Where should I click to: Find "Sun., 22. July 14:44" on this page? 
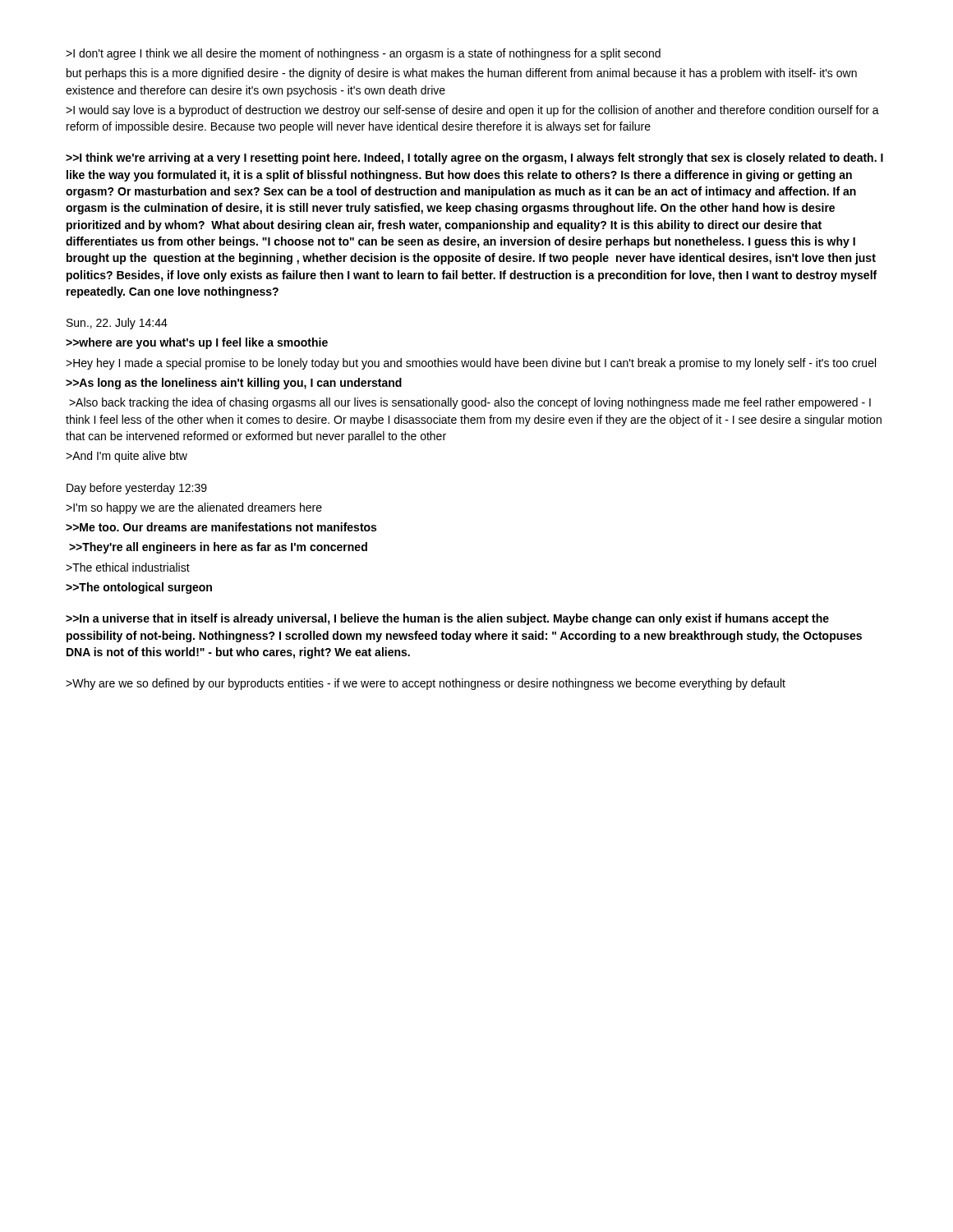click(117, 324)
